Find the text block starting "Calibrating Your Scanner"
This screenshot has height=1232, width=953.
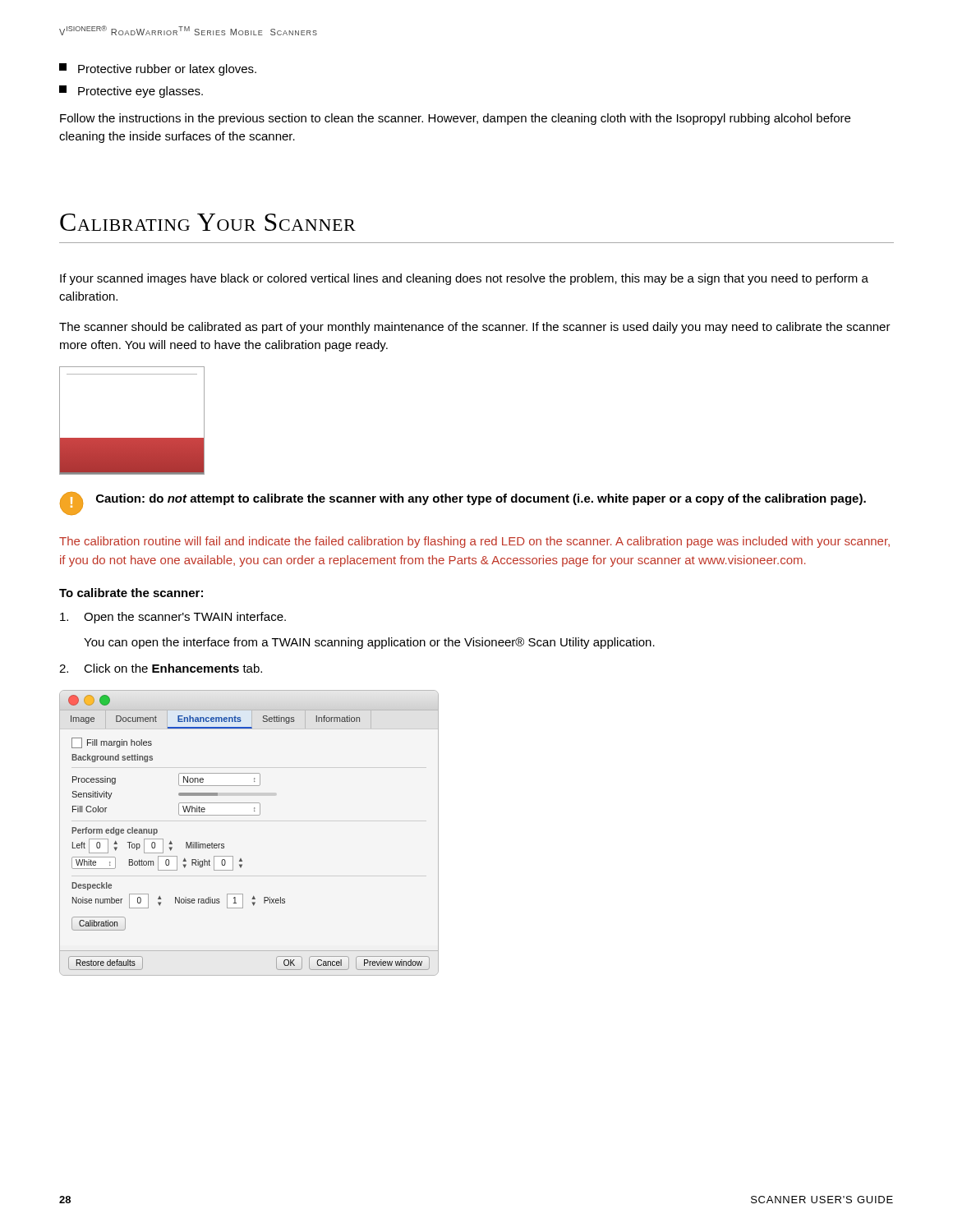pos(208,222)
